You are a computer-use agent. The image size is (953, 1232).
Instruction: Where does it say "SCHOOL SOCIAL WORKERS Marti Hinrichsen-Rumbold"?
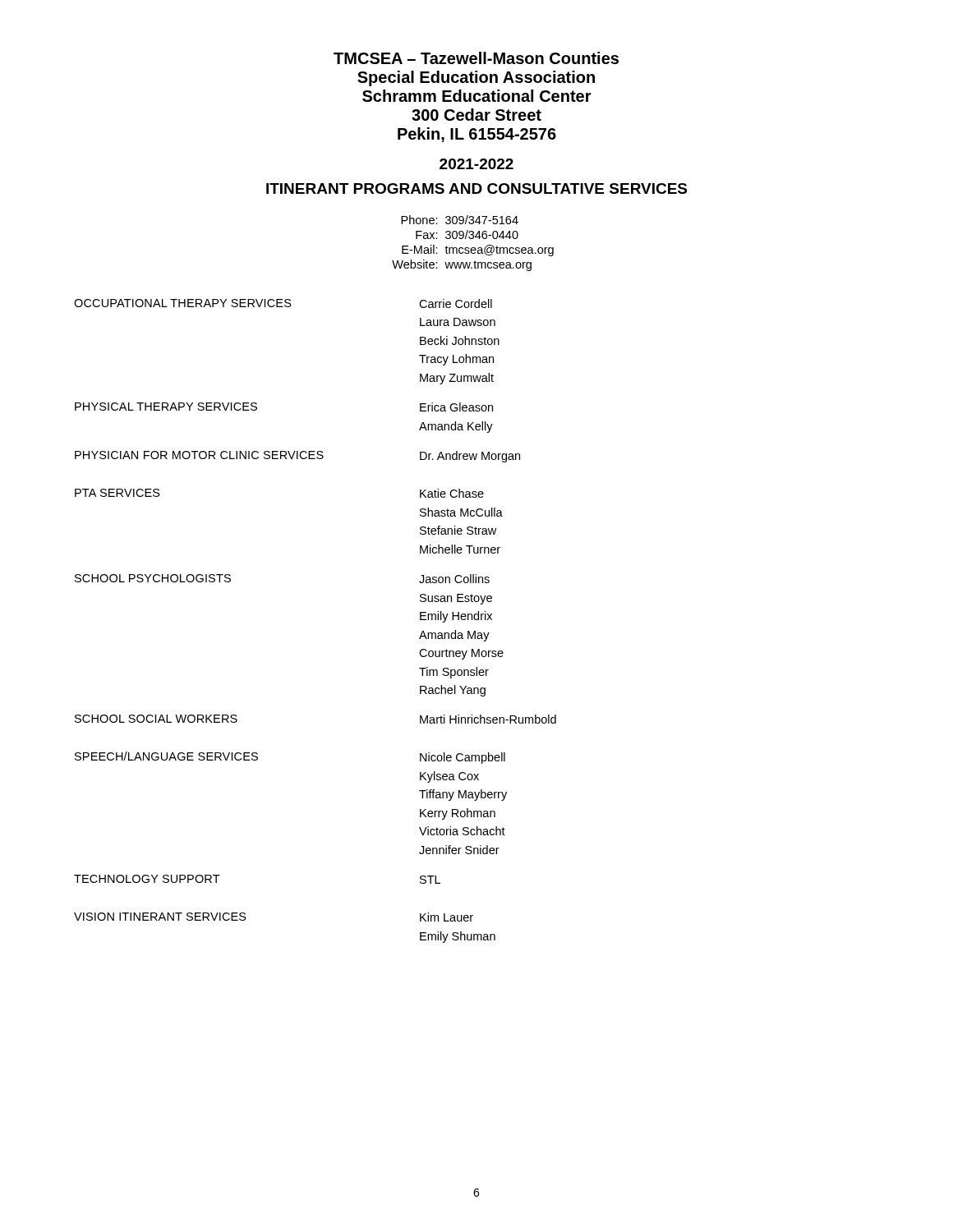click(x=476, y=724)
